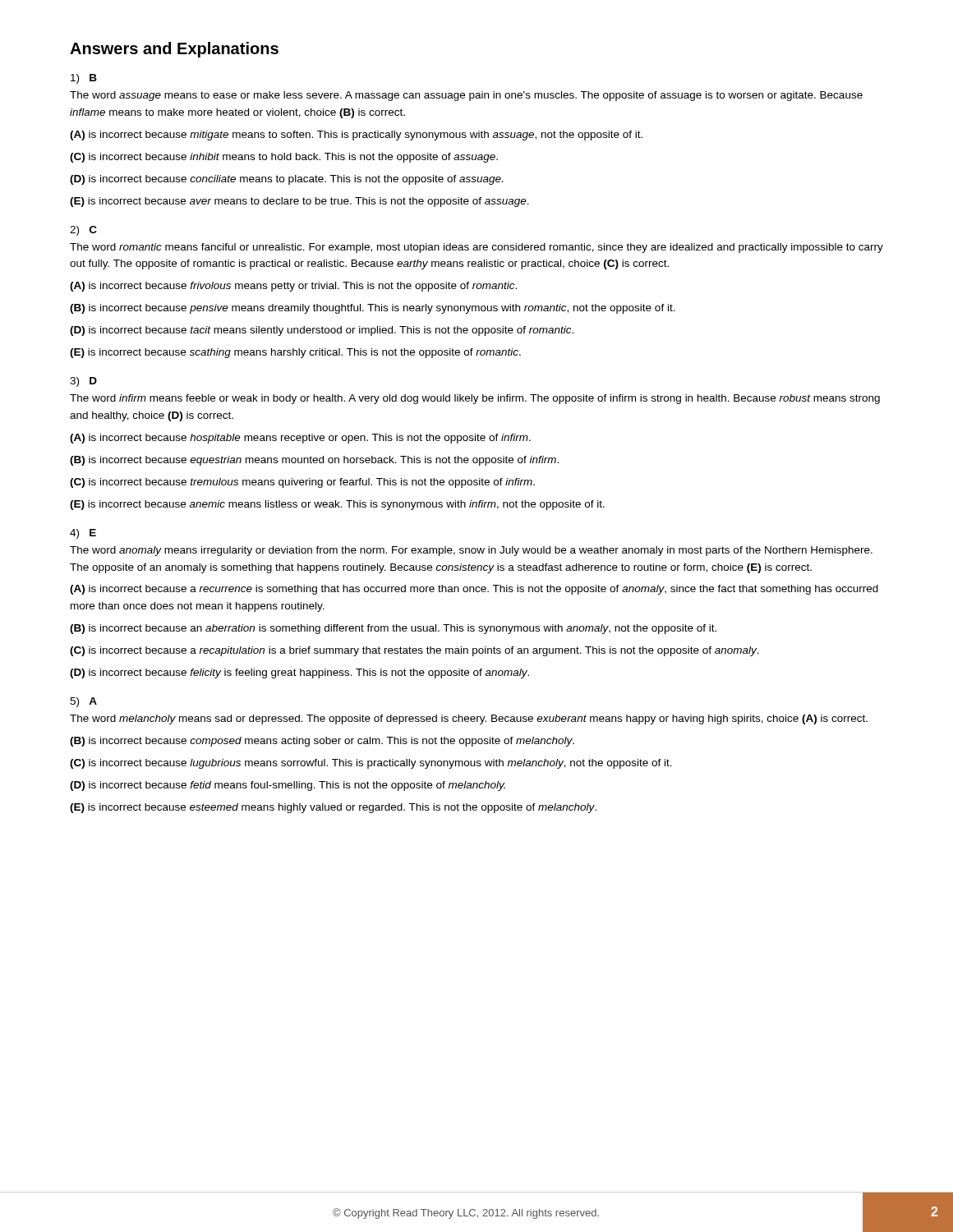Click on the list item containing "2) C"
Screen dimensions: 1232x953
tap(83, 229)
